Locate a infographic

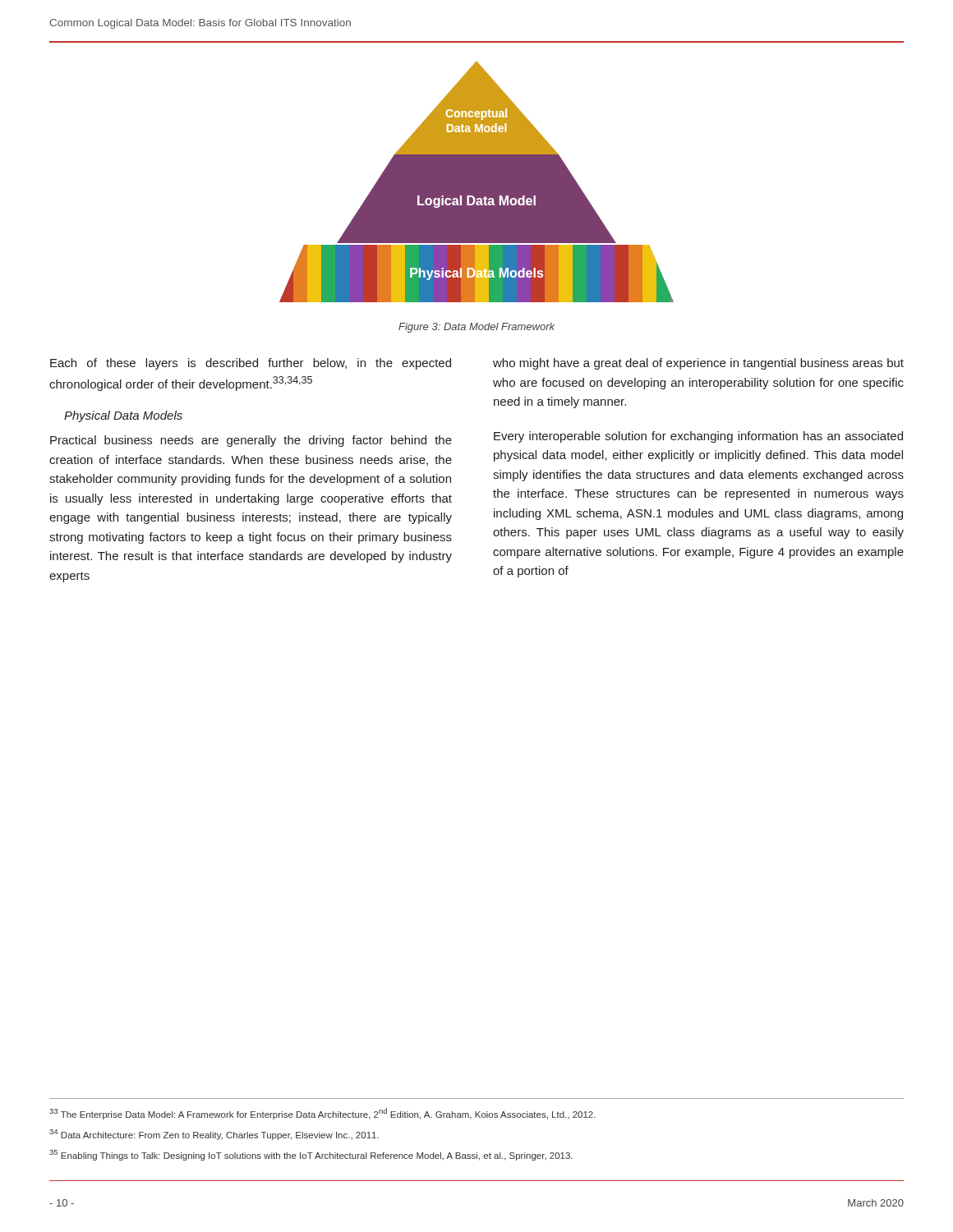click(x=476, y=179)
